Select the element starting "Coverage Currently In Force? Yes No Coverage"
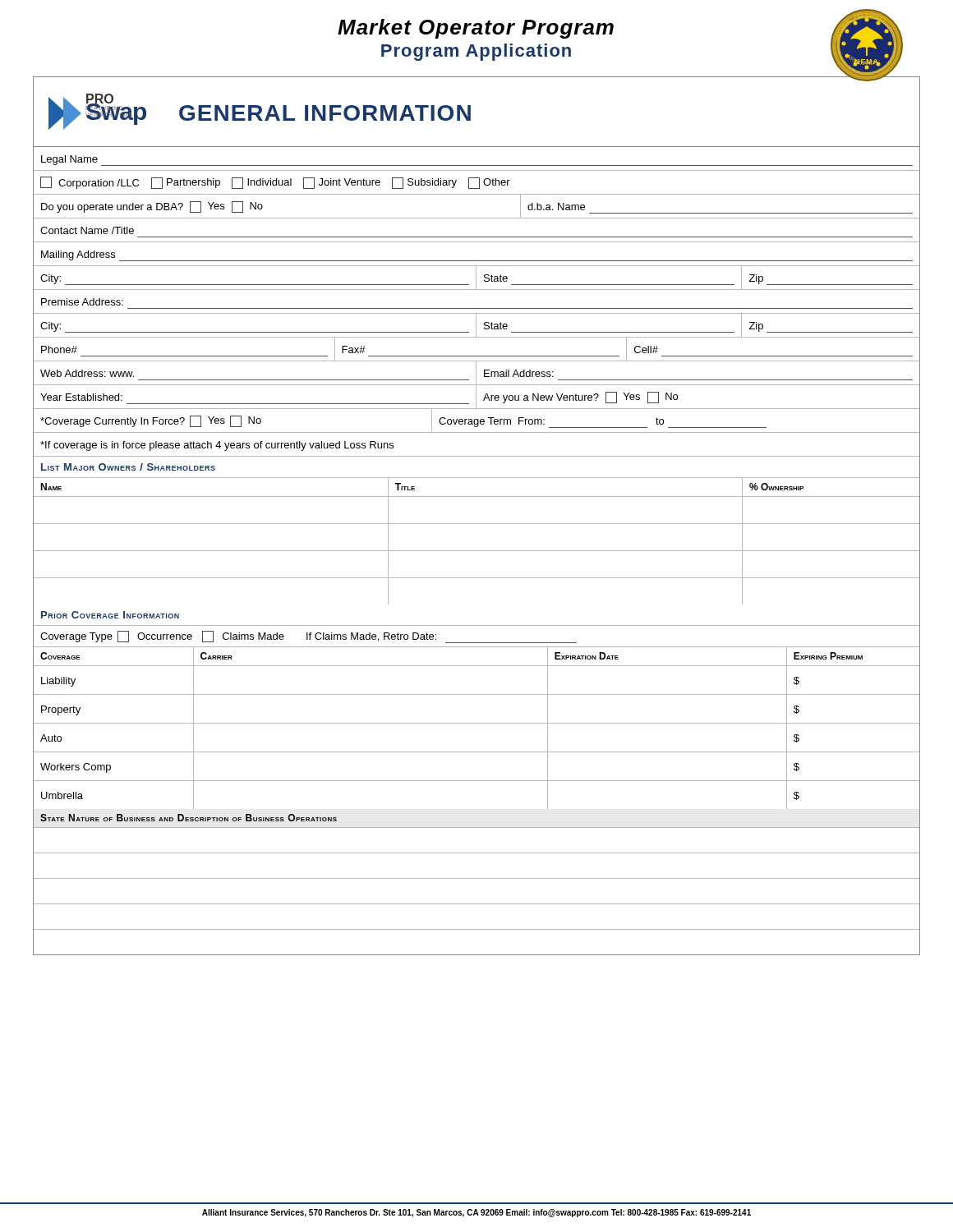Screen dimensions: 1232x953 476,421
